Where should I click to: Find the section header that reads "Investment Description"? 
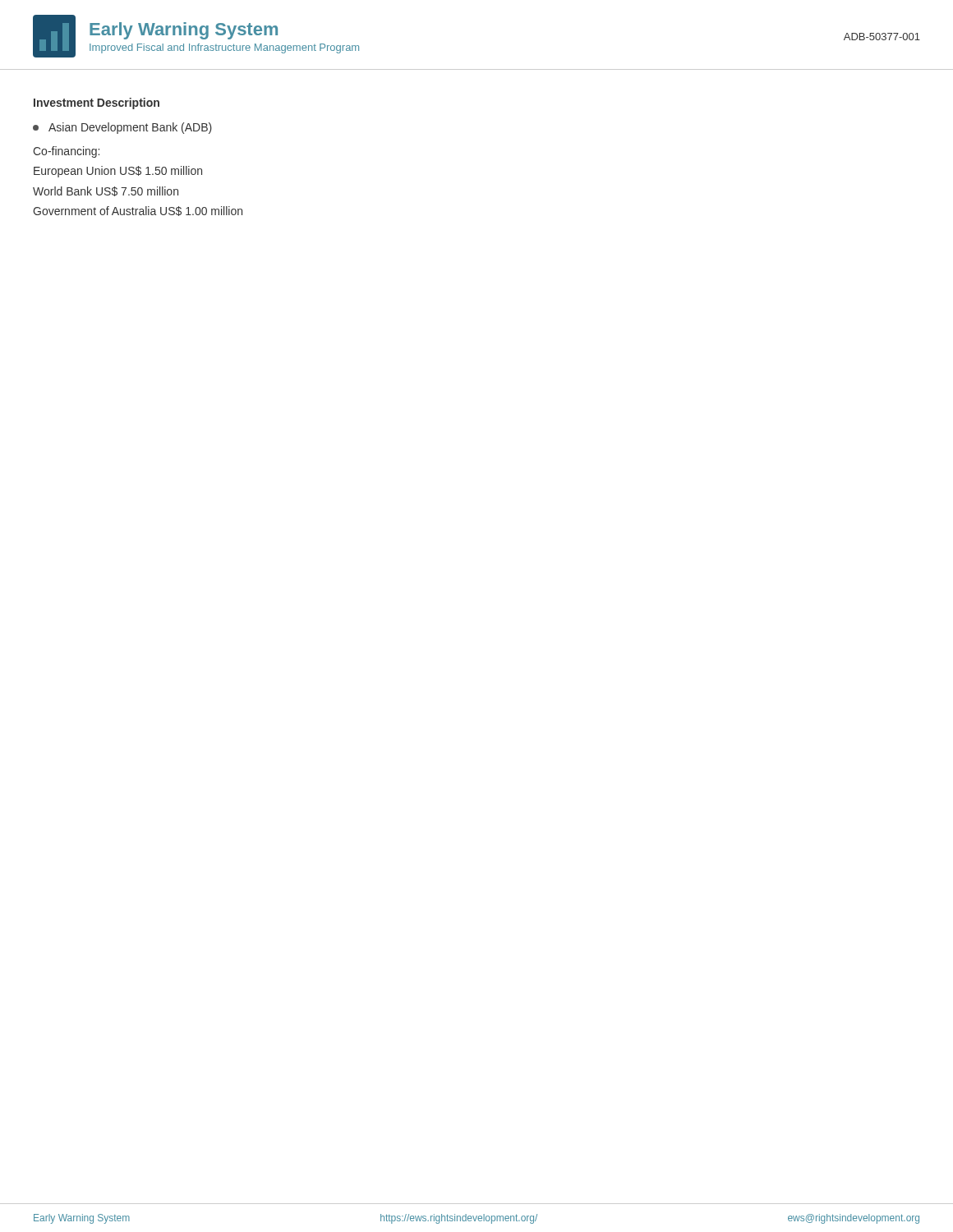coord(96,103)
